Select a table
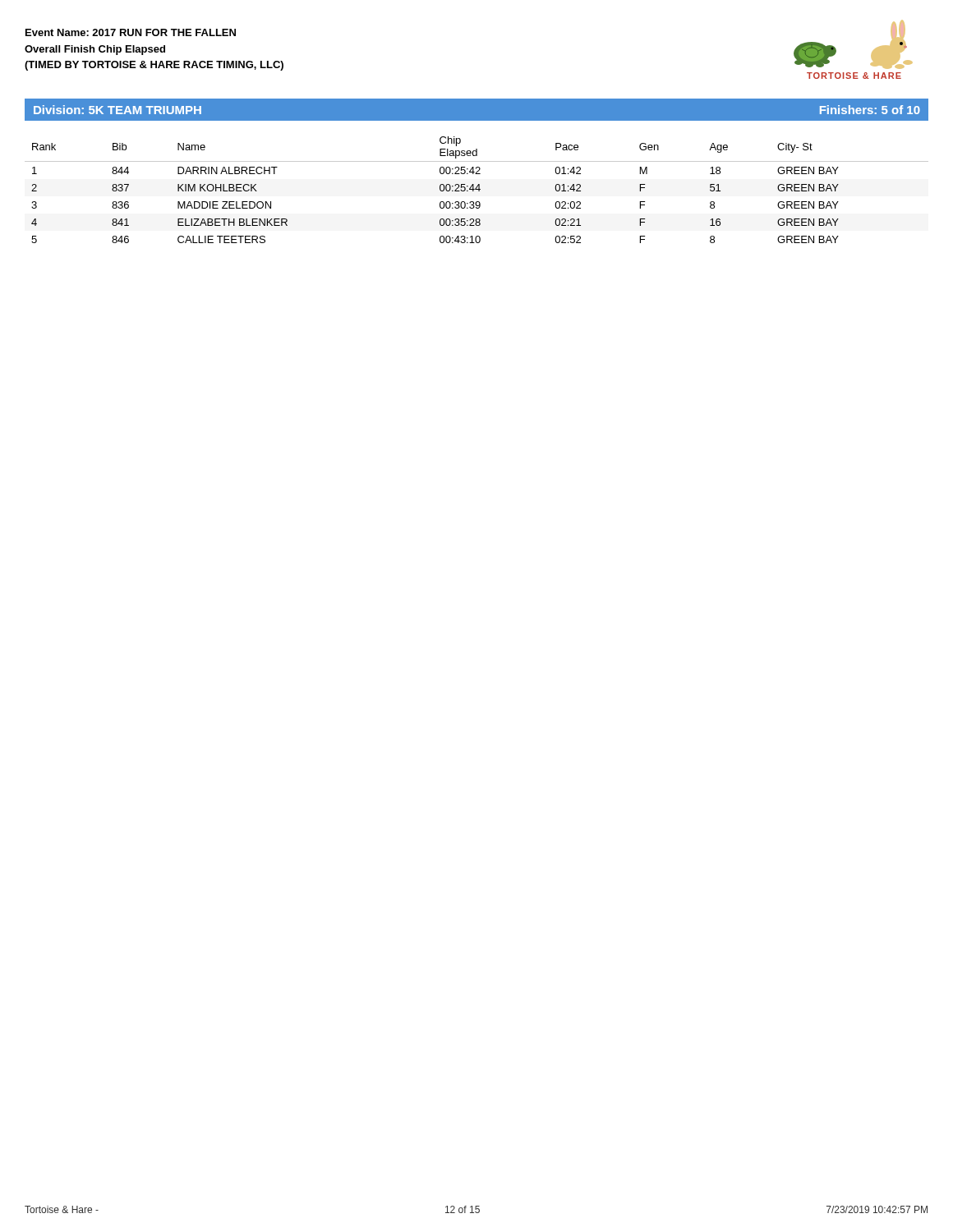Image resolution: width=953 pixels, height=1232 pixels. 476,190
